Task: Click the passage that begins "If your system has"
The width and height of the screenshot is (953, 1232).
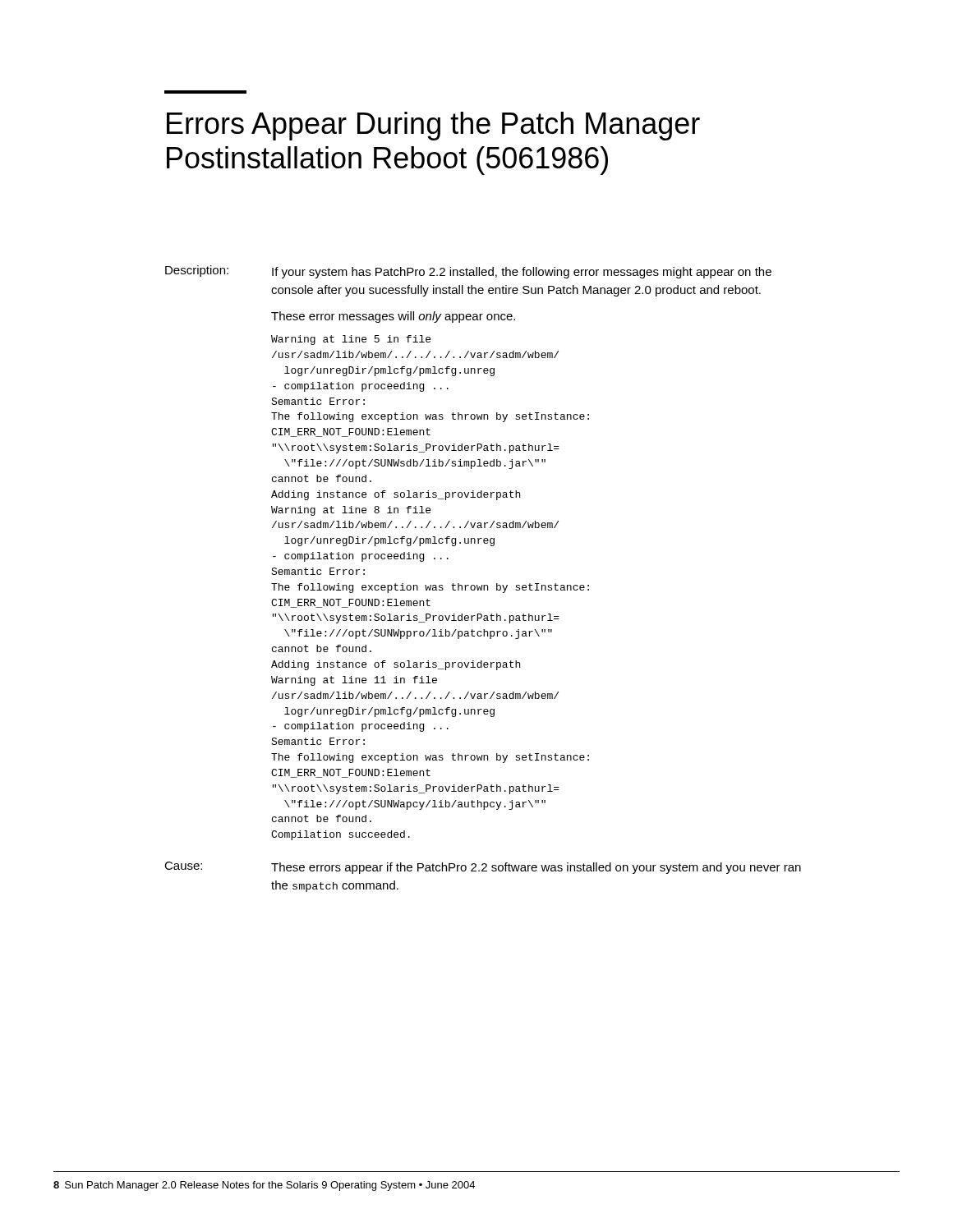Action: 522,273
